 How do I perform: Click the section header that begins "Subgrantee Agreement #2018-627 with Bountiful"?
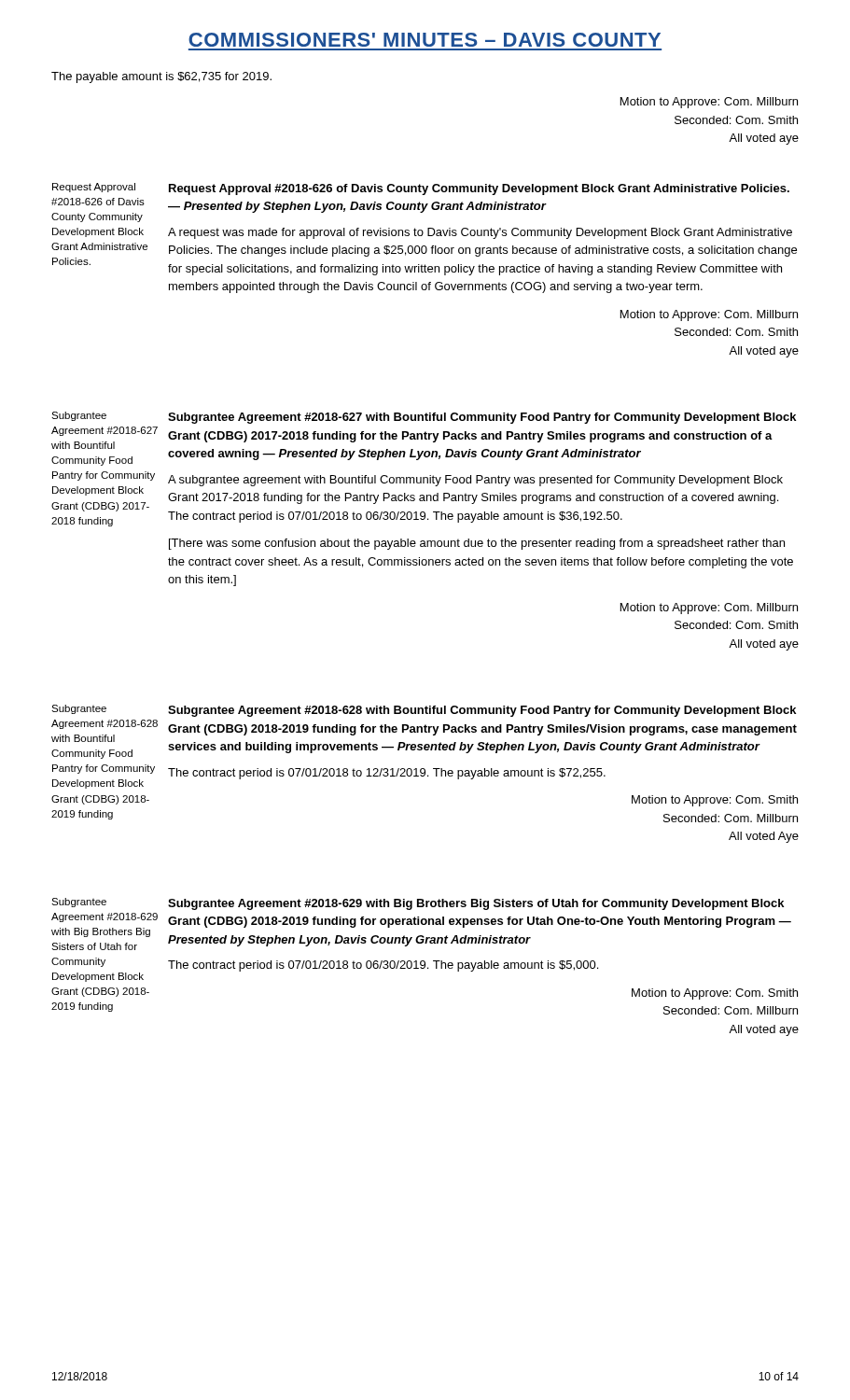482,435
